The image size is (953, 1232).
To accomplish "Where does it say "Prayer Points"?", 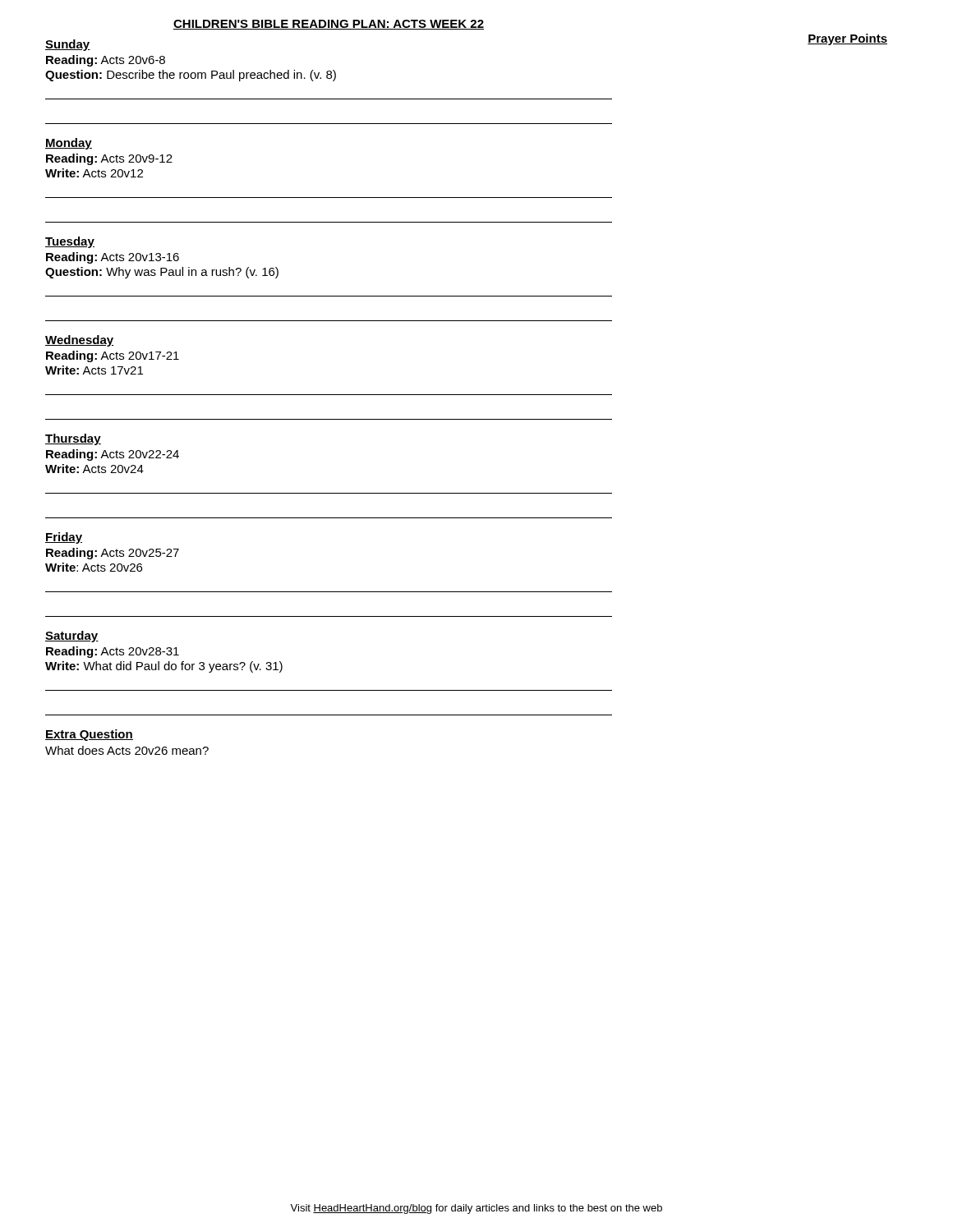I will click(x=848, y=38).
